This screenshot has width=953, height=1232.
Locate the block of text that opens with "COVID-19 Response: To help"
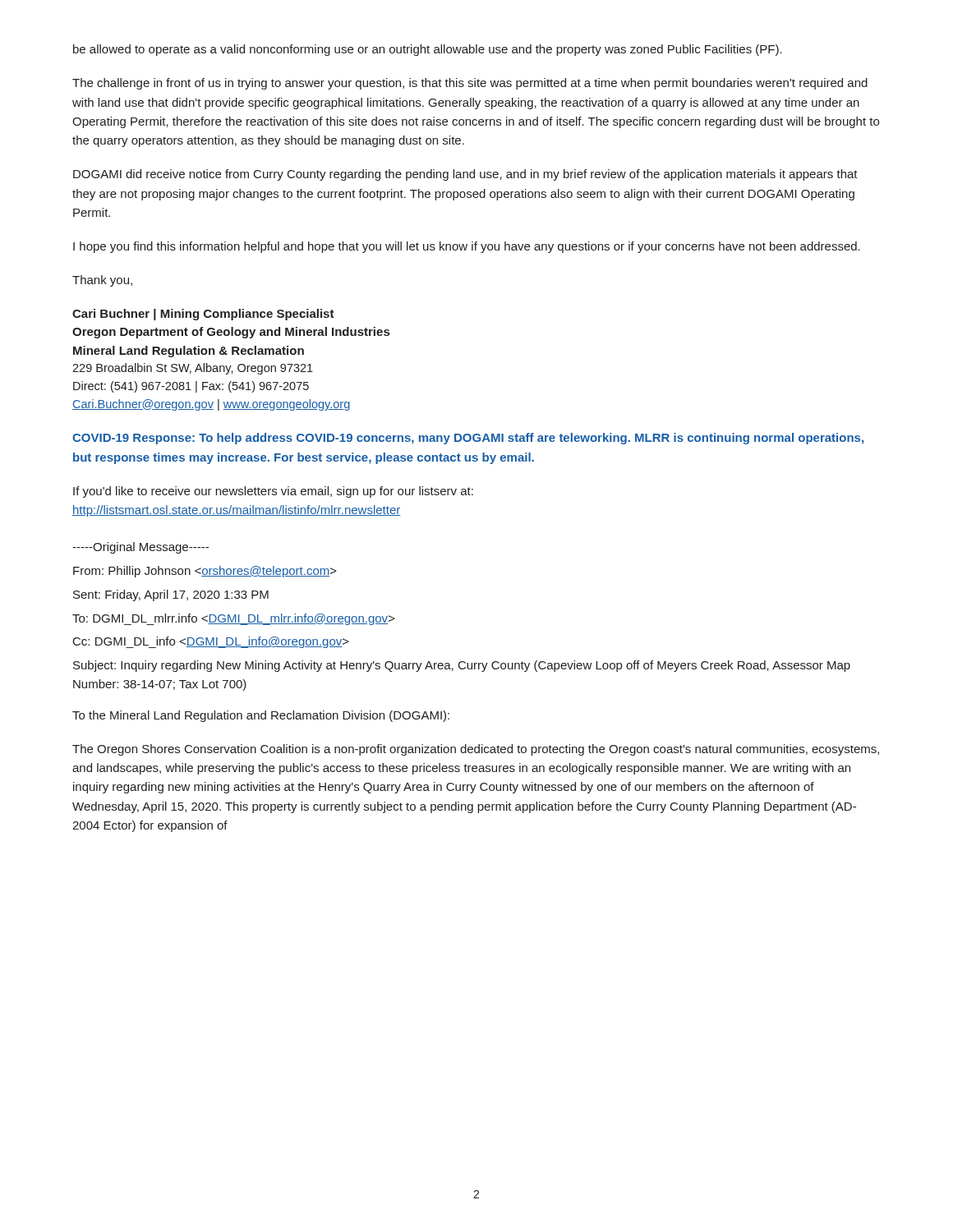click(x=468, y=447)
